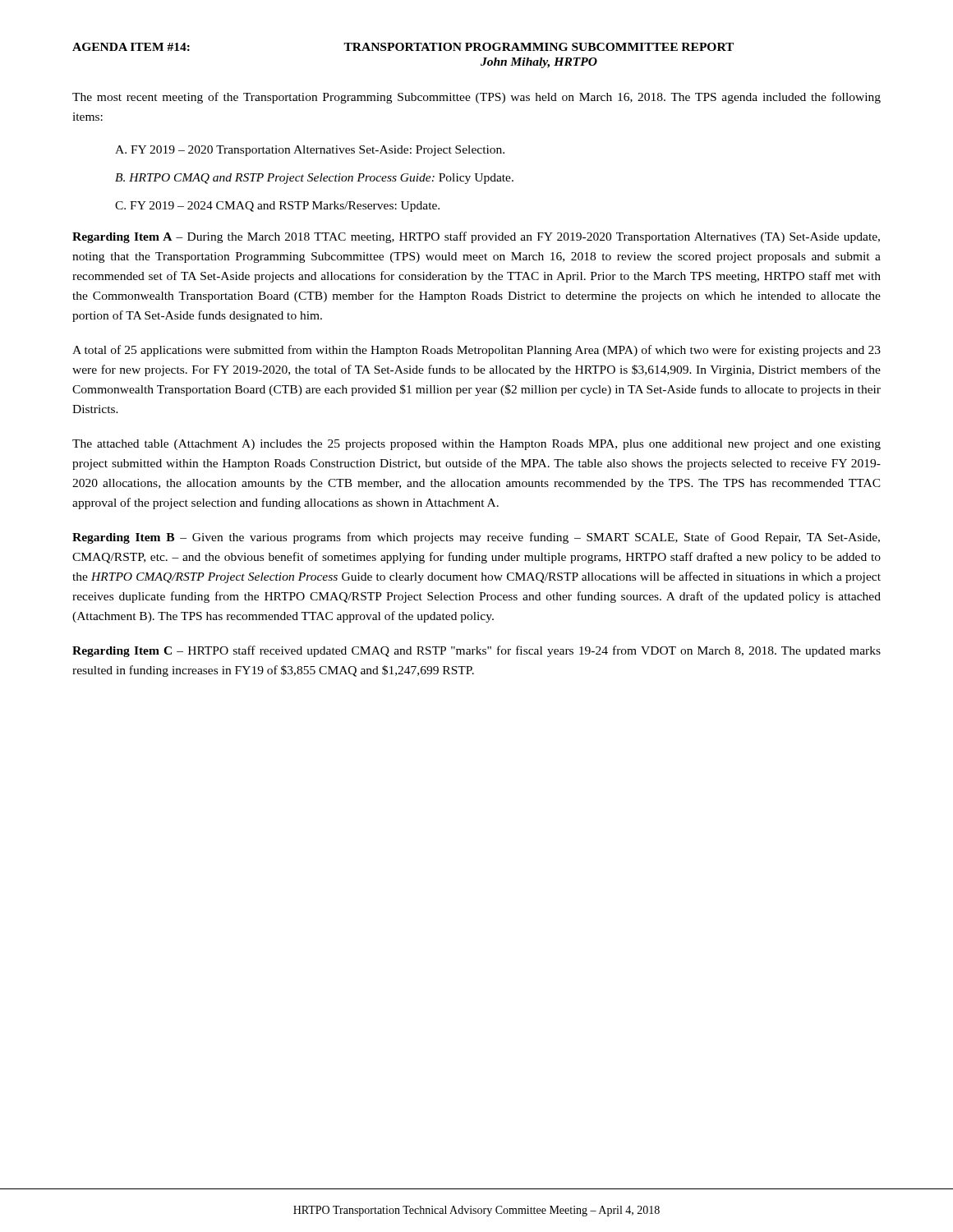Screen dimensions: 1232x953
Task: Point to the section header beginning "AGENDA ITEM #14:"
Action: click(476, 54)
